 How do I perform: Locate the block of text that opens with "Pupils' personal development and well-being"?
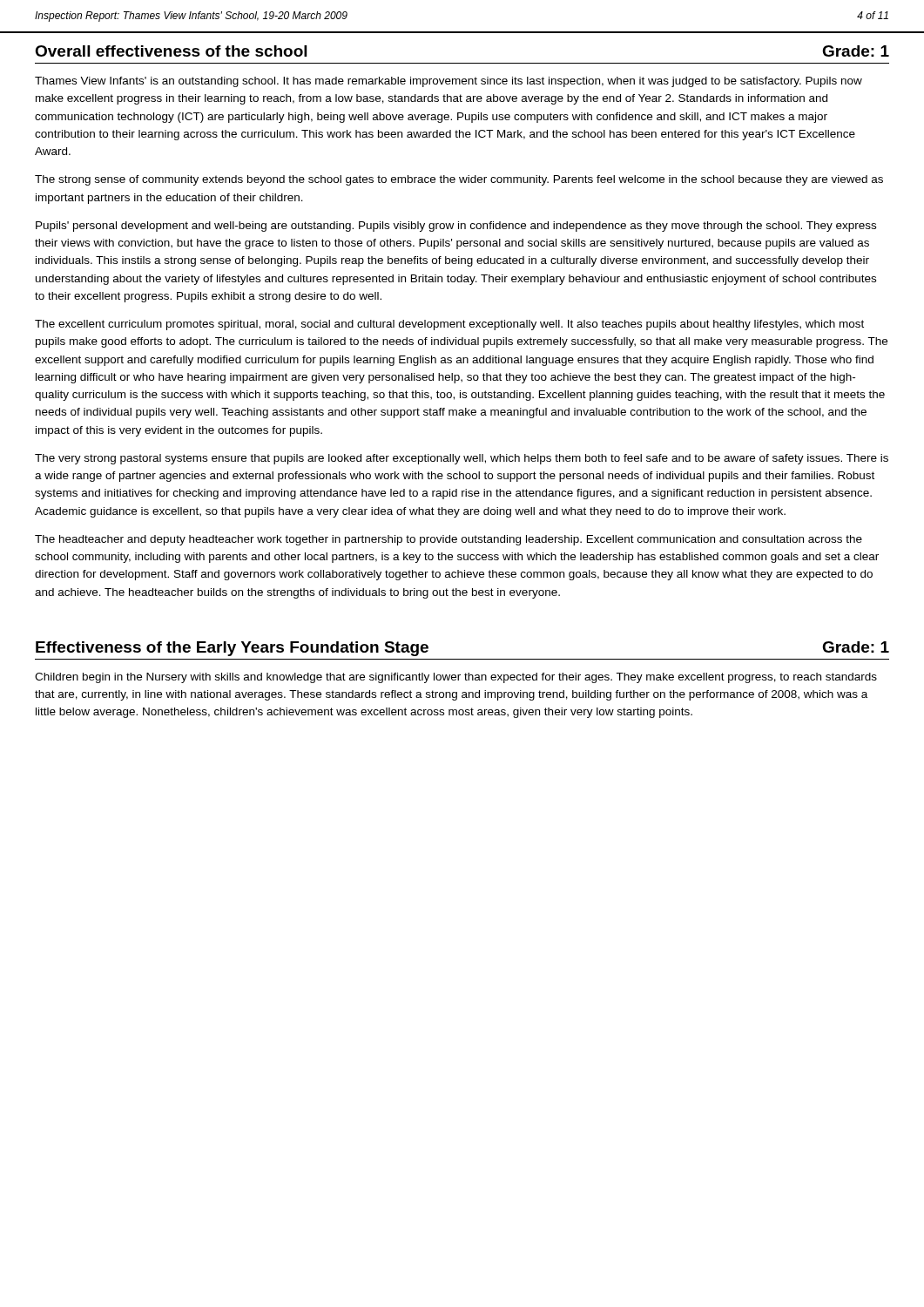[x=456, y=260]
